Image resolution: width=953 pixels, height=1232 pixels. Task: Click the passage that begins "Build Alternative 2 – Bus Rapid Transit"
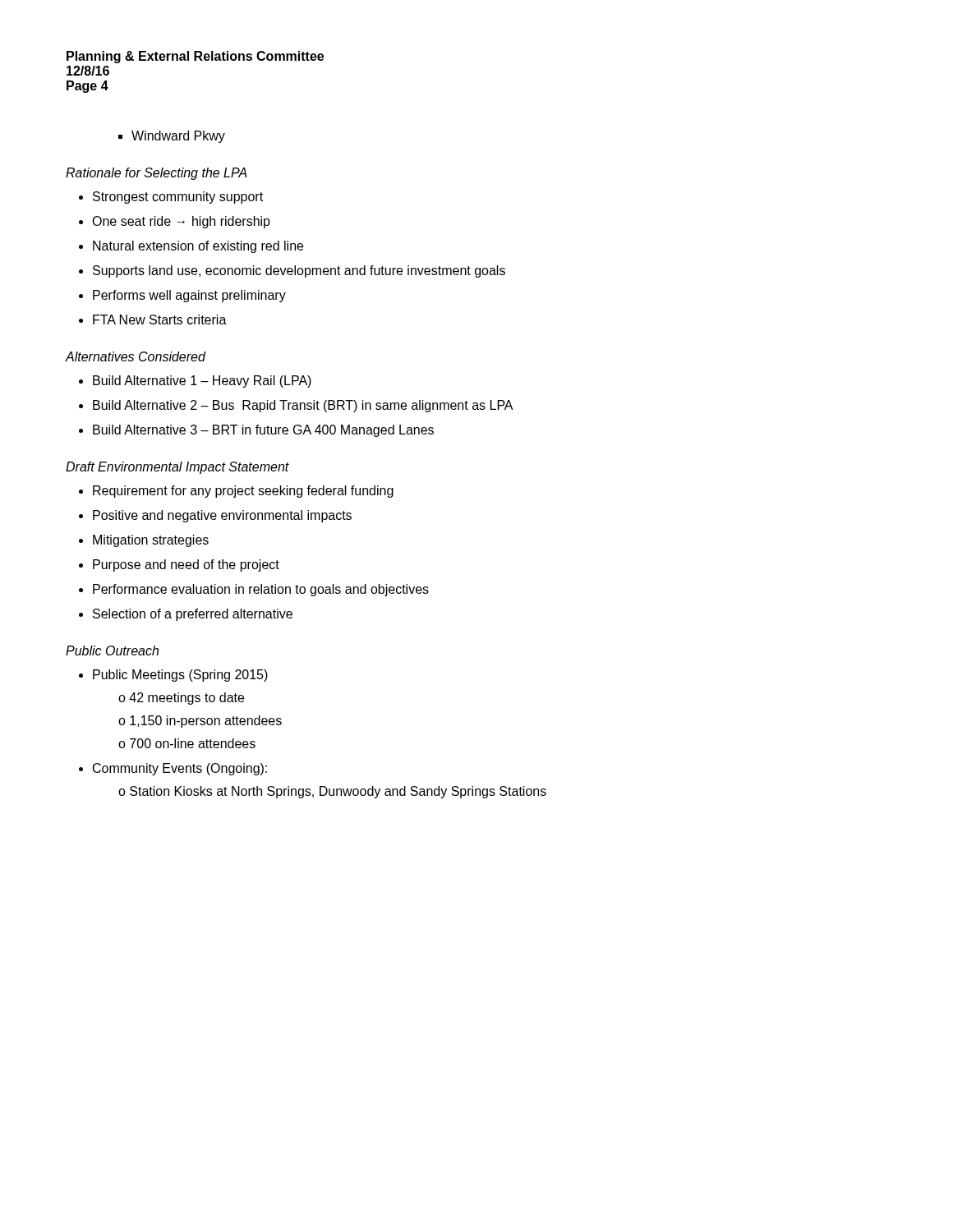(x=490, y=406)
